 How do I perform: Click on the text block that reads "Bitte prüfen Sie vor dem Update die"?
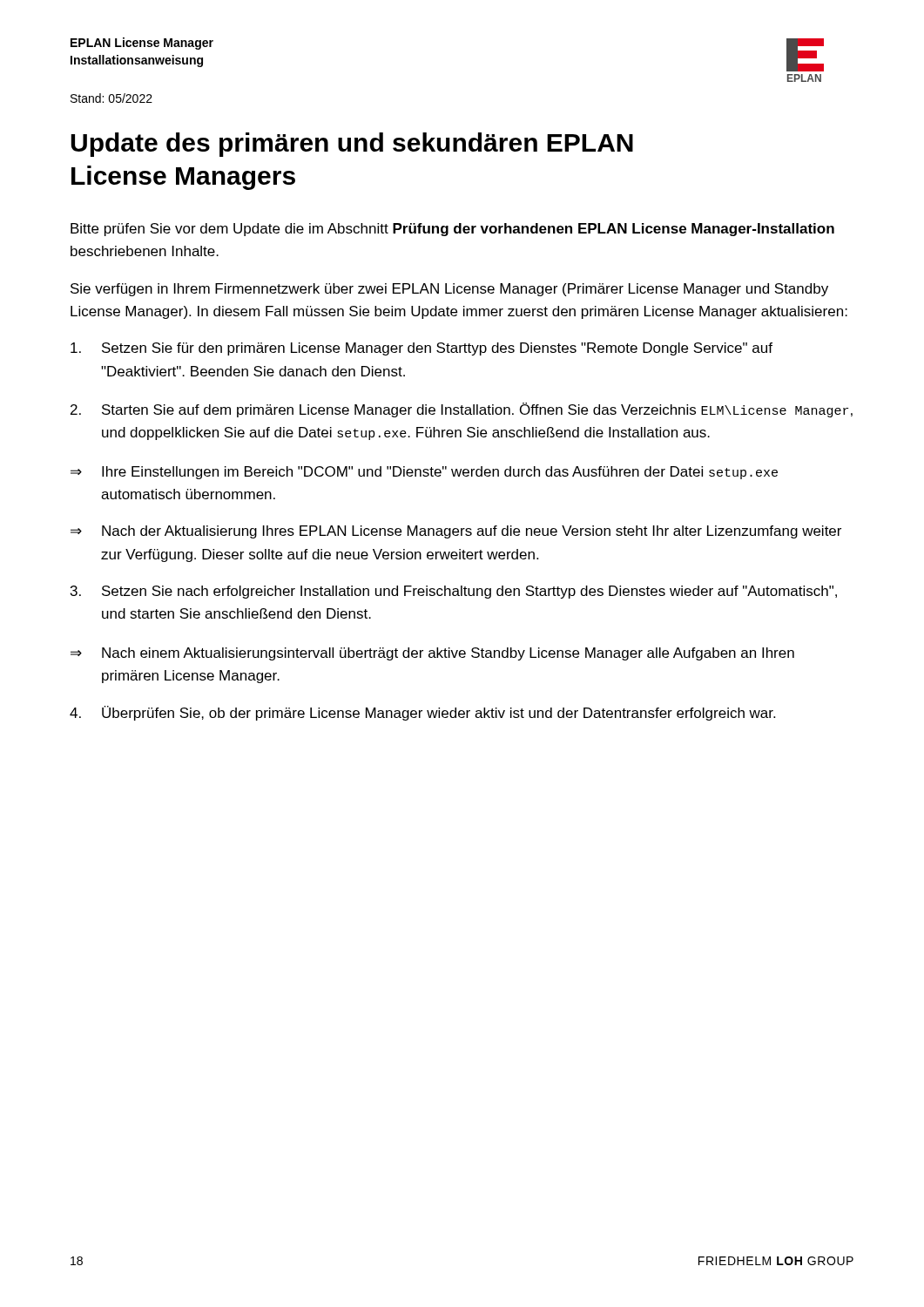452,240
